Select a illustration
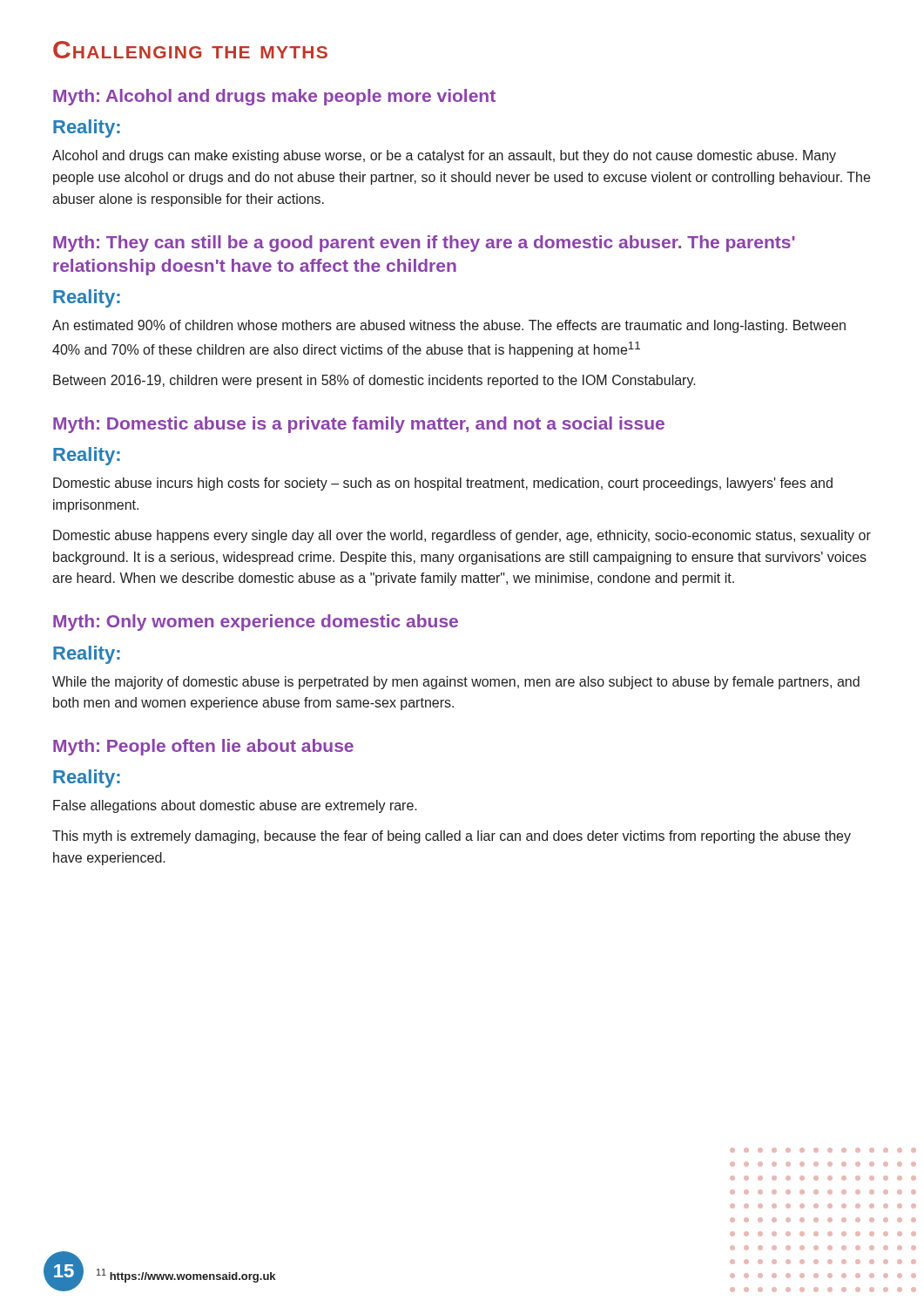 point(824,1224)
